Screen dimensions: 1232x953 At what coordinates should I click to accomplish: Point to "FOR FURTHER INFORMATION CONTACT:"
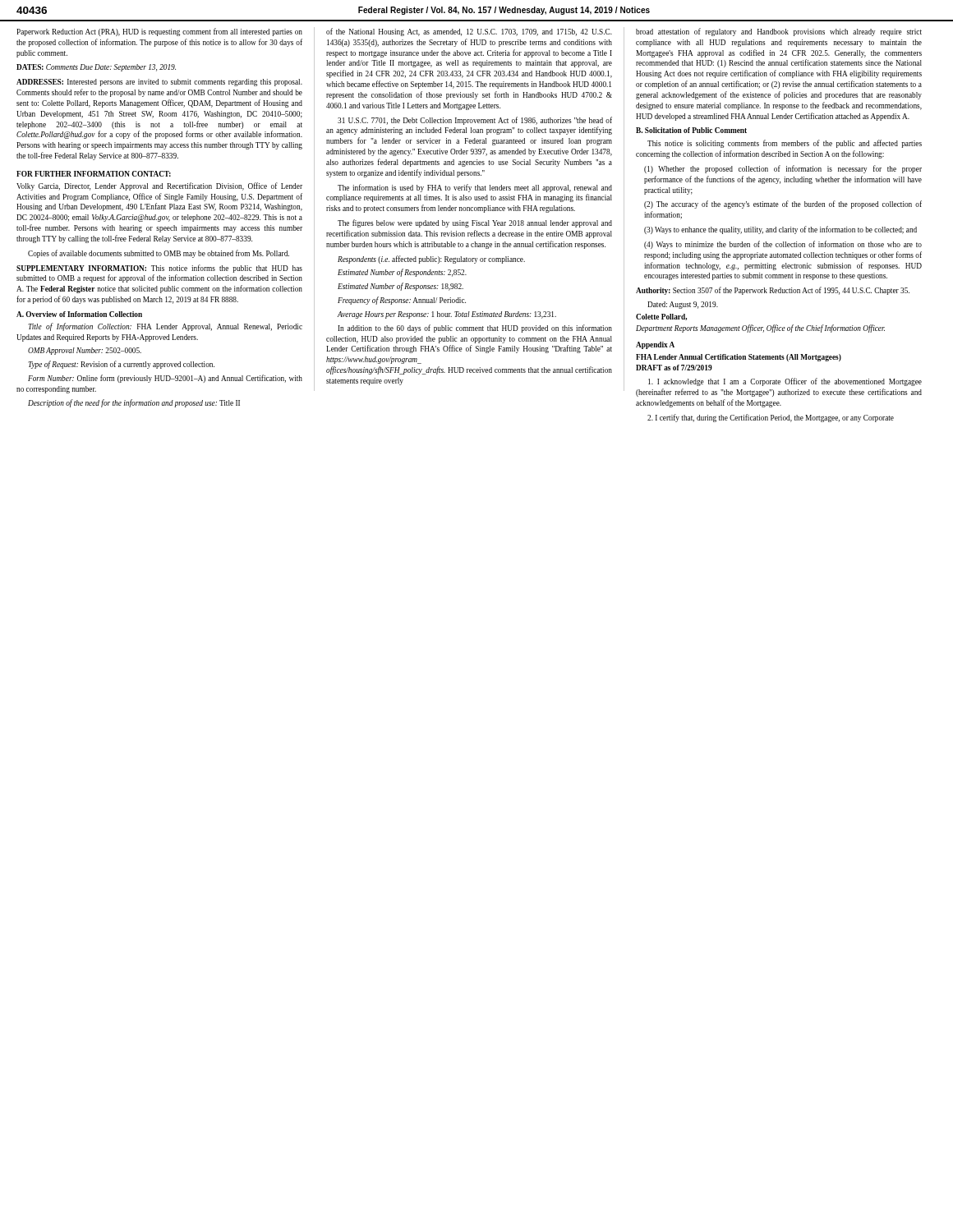click(94, 174)
